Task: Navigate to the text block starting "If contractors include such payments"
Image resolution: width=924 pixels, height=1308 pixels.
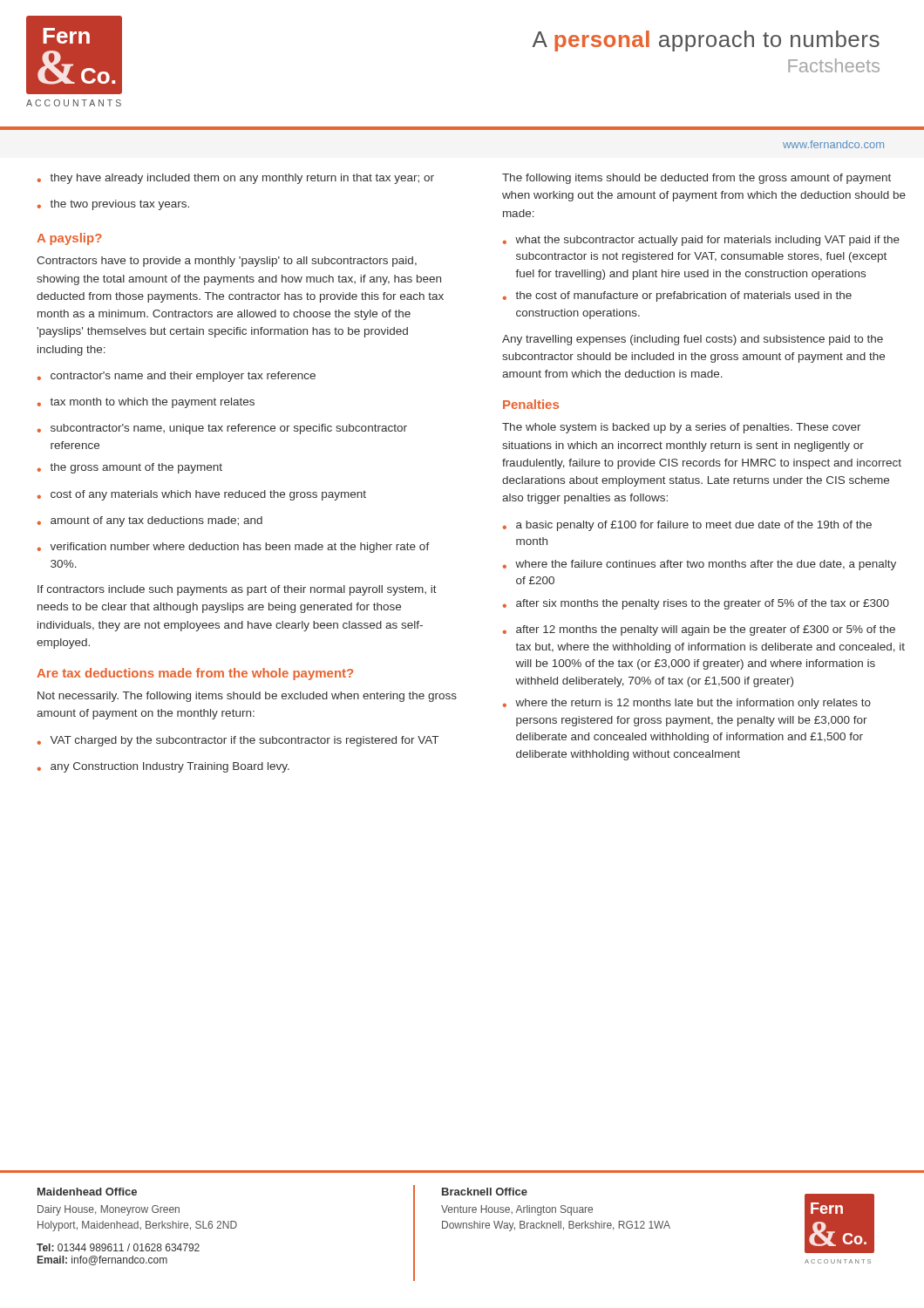Action: tap(236, 616)
